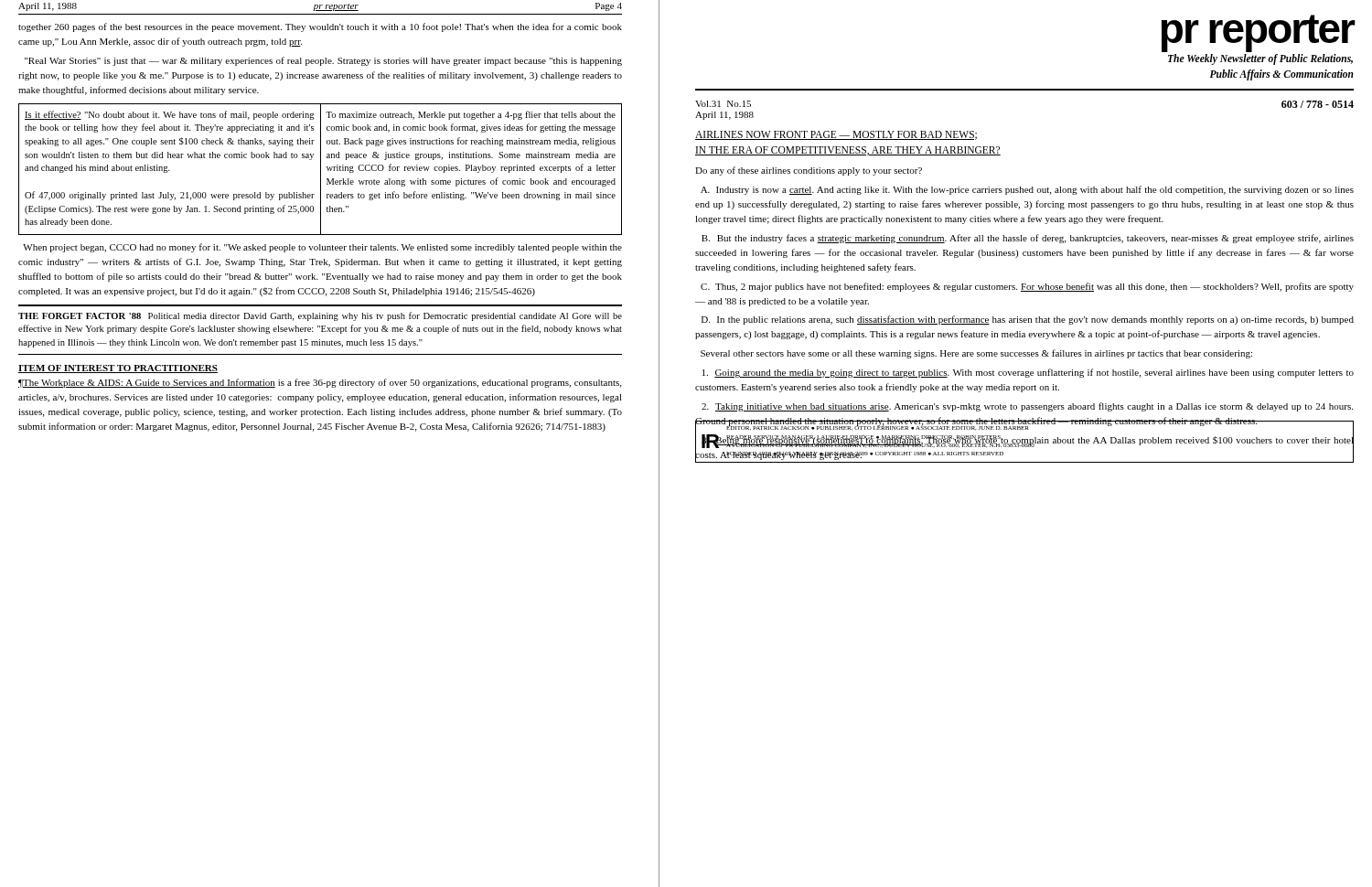This screenshot has width=1372, height=887.
Task: Click the passage that begins "¶The Workplace & AIDS: A Guide to"
Action: (320, 404)
